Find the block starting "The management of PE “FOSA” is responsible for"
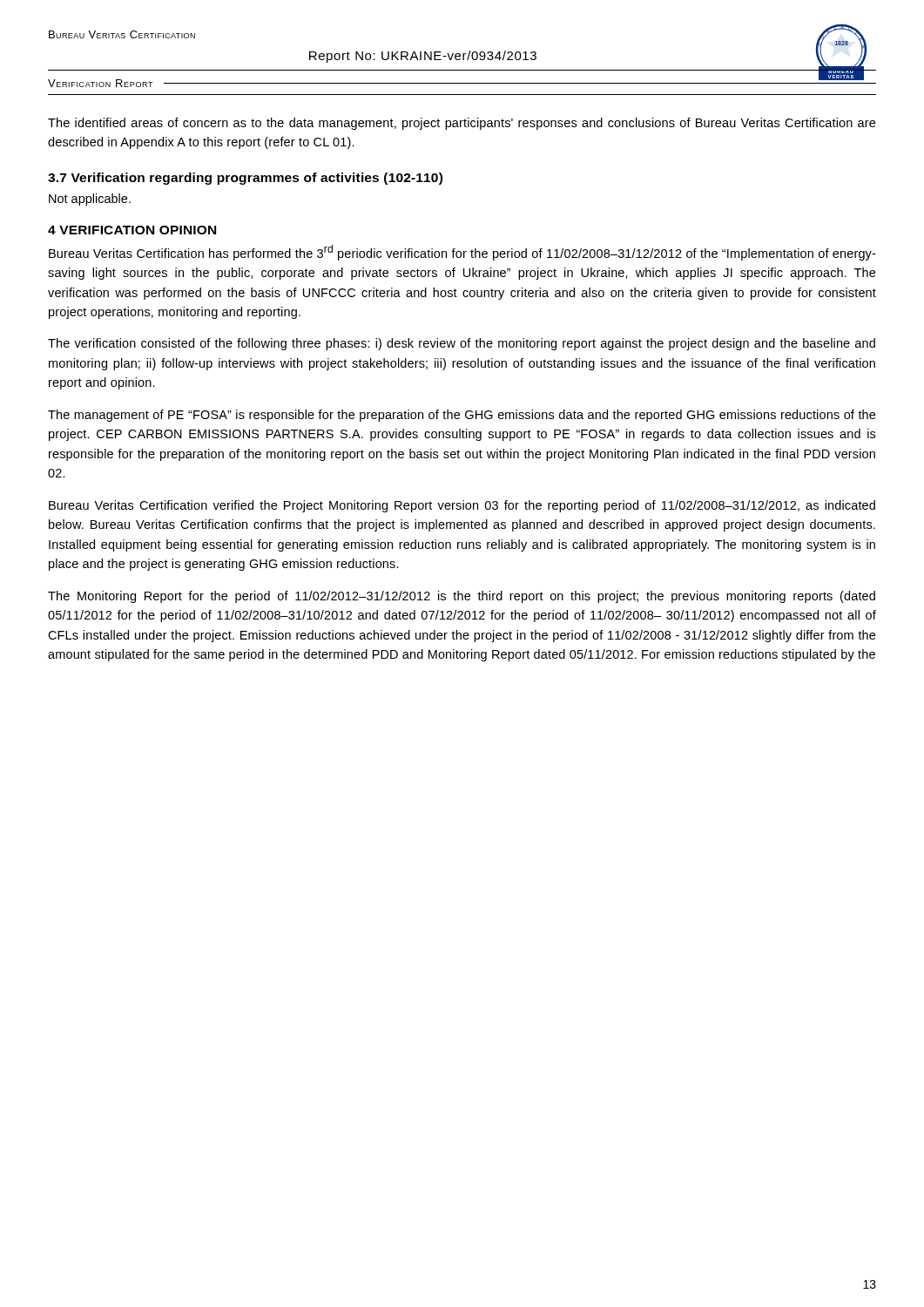924x1307 pixels. 462,444
